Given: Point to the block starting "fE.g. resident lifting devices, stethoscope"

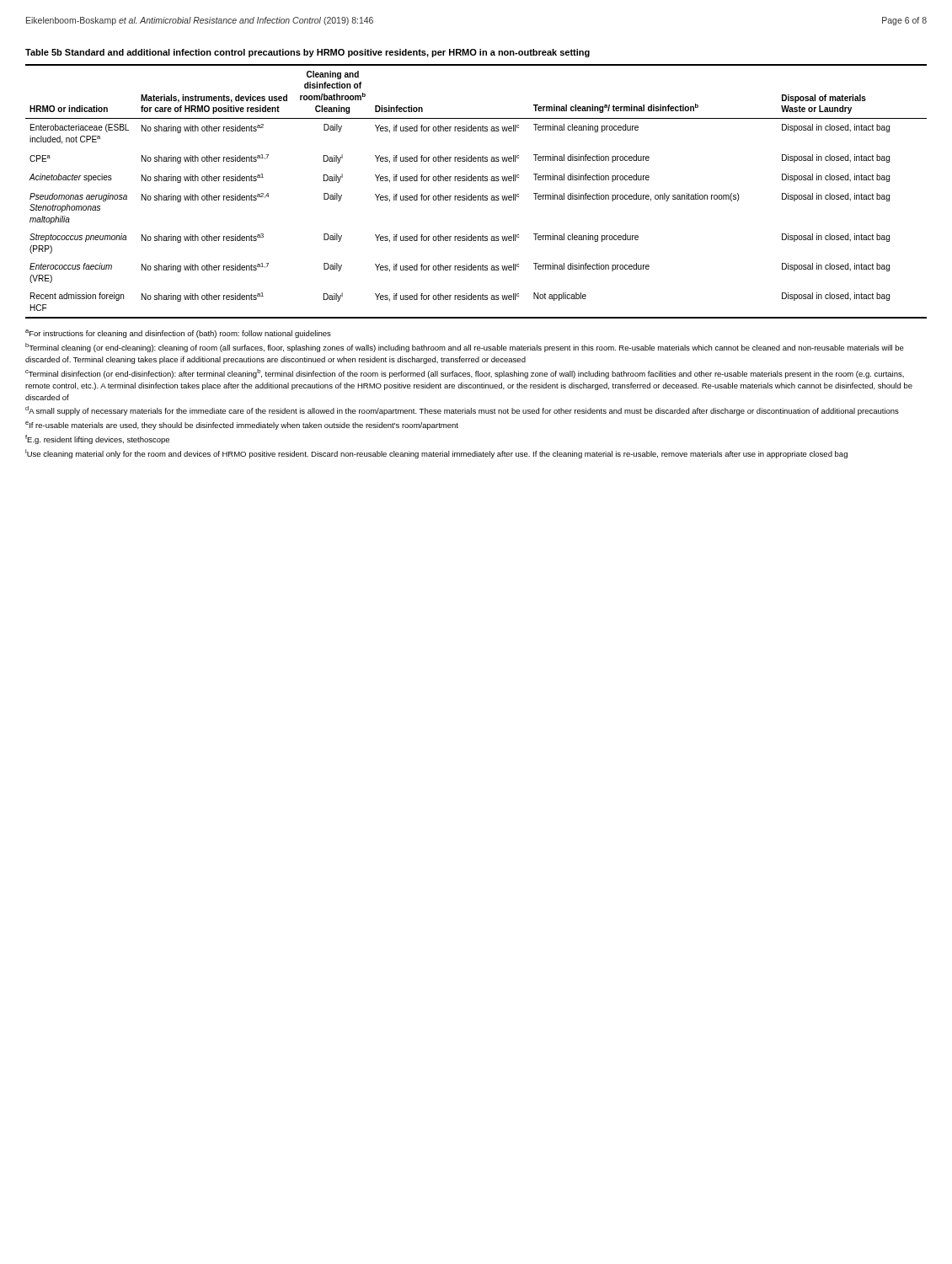Looking at the screenshot, I should [476, 439].
